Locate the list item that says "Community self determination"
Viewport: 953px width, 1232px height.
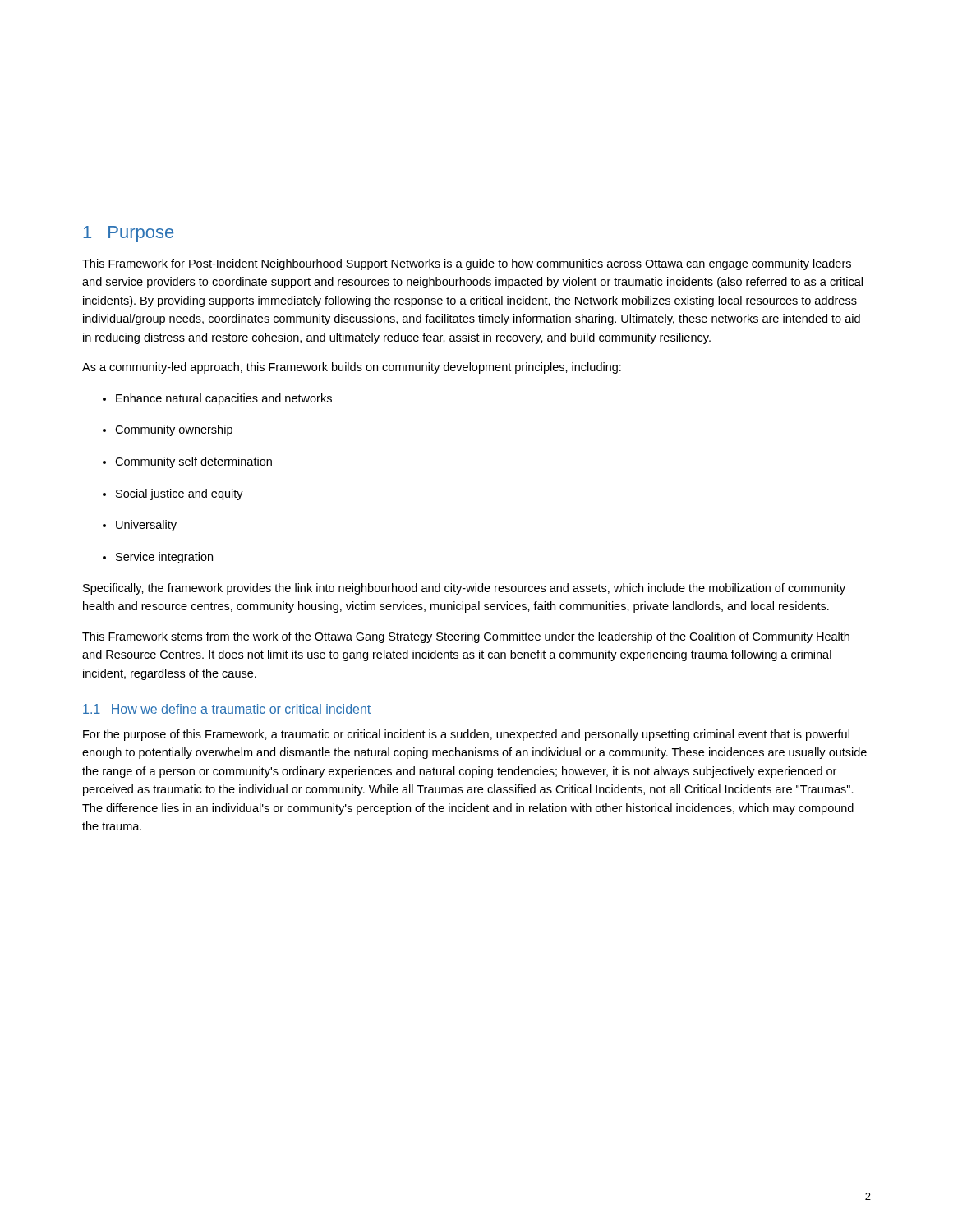click(187, 462)
